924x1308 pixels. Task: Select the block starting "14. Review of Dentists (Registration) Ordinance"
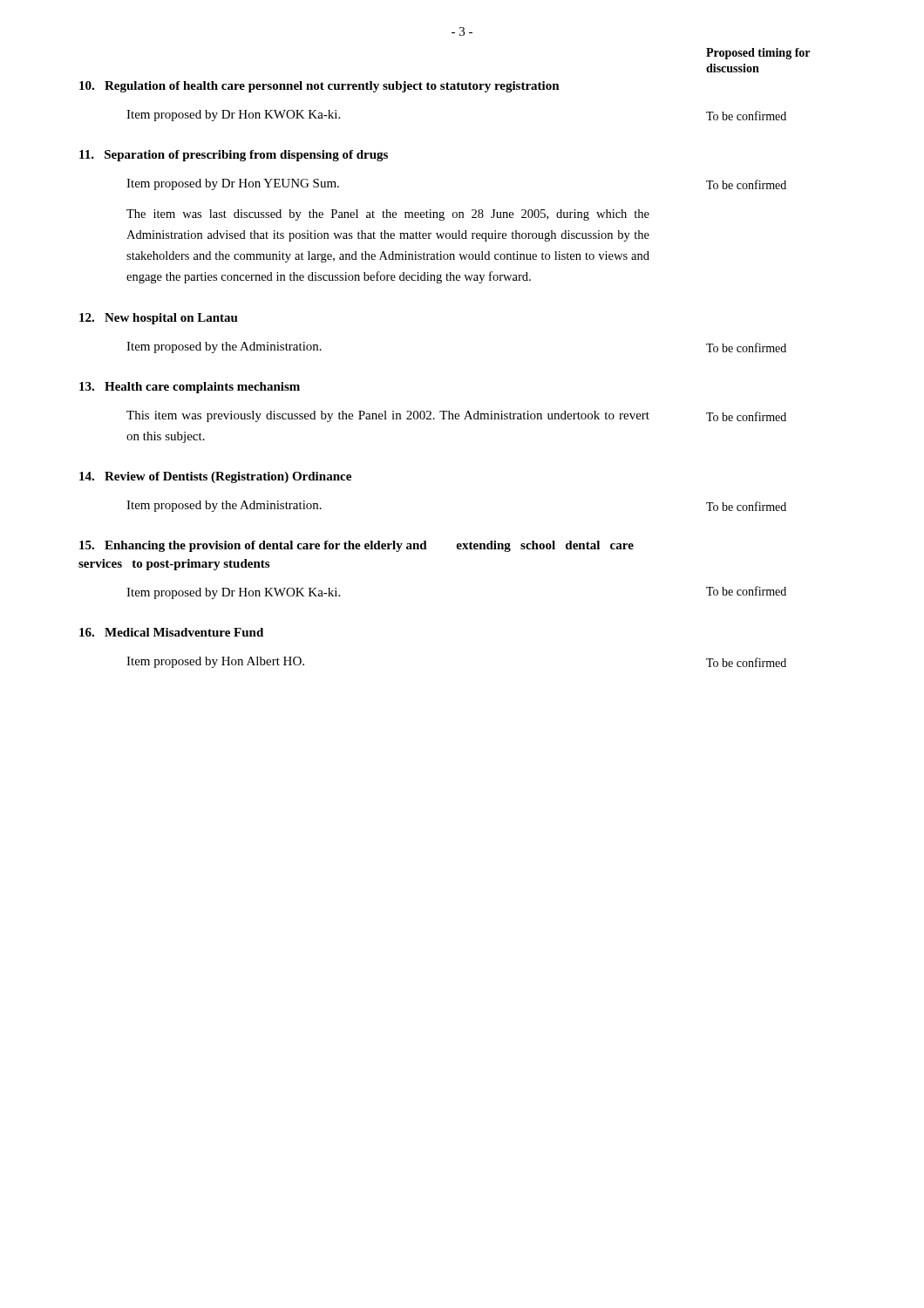click(215, 476)
